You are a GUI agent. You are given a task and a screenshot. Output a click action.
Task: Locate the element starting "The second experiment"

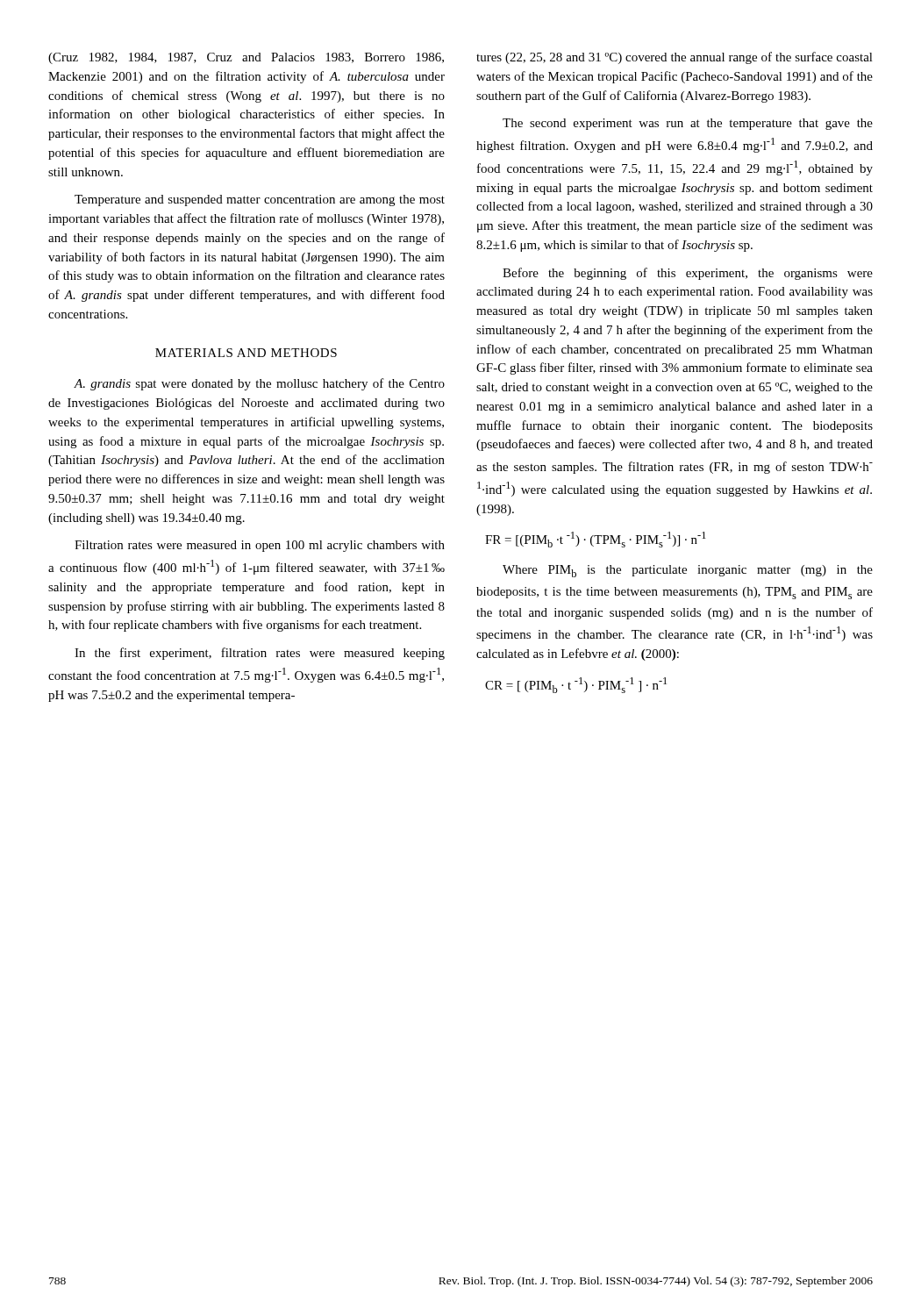coord(674,185)
